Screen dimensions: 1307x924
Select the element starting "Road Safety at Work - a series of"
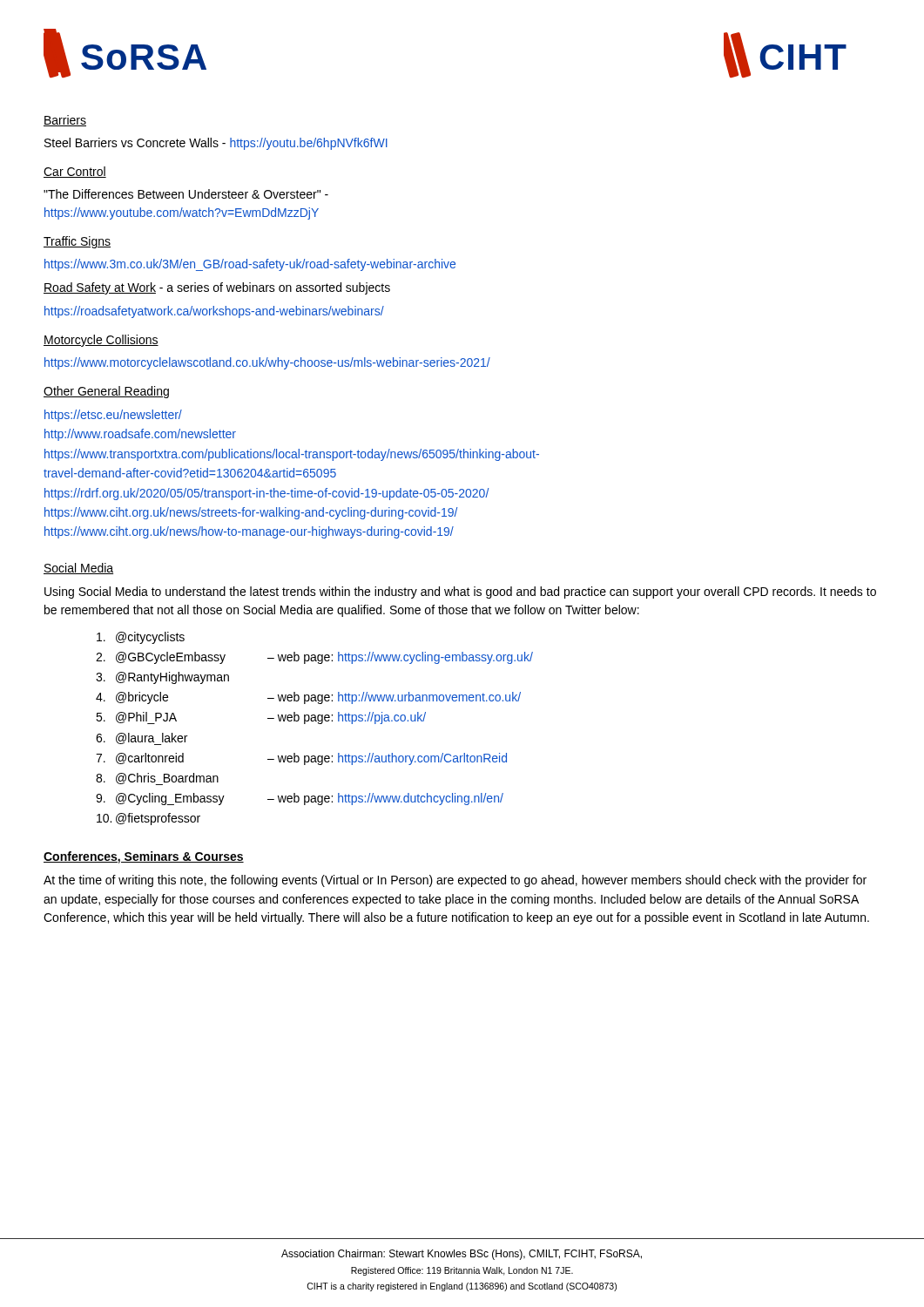217,288
